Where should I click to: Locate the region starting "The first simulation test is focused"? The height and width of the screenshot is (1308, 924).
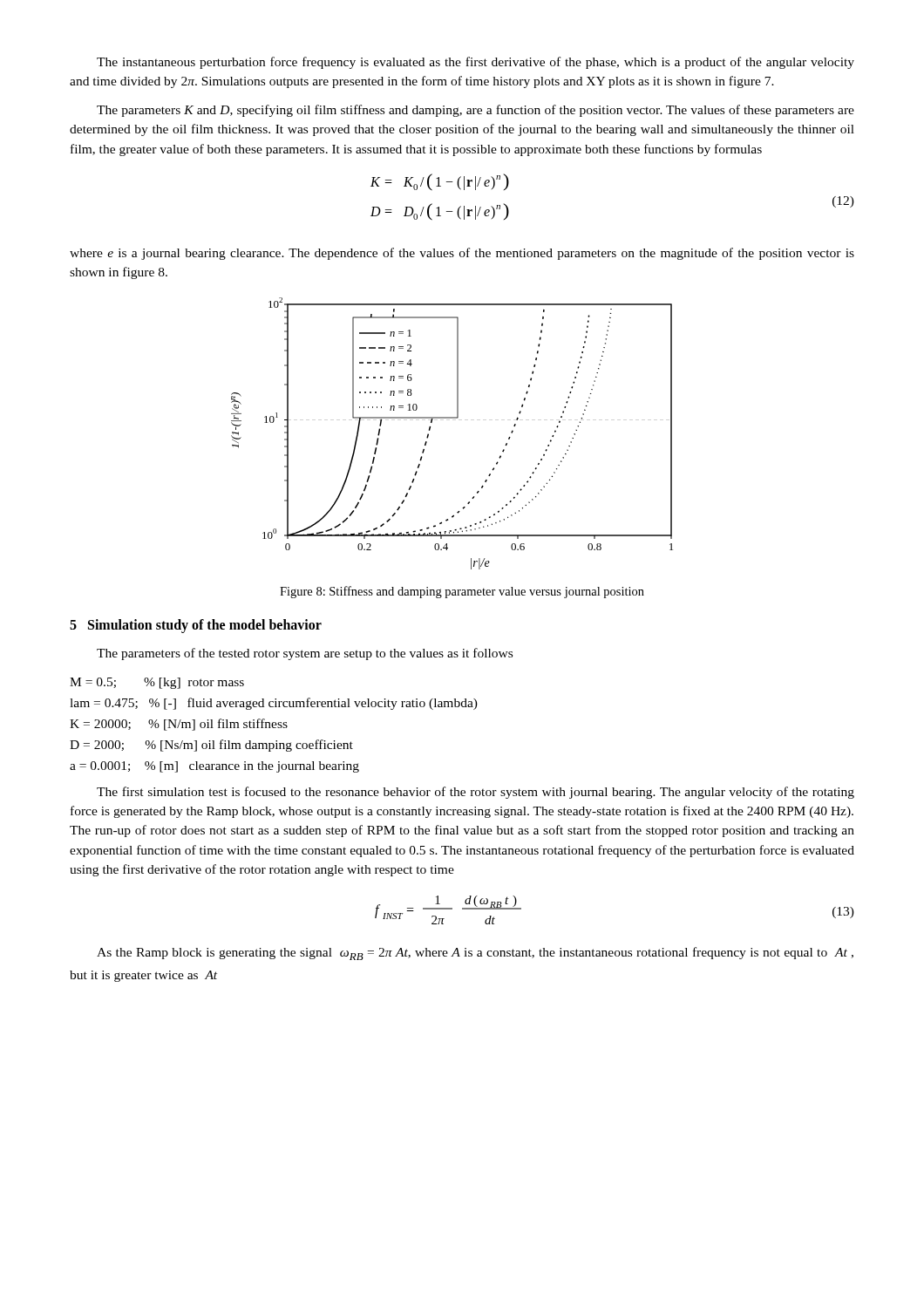(462, 831)
